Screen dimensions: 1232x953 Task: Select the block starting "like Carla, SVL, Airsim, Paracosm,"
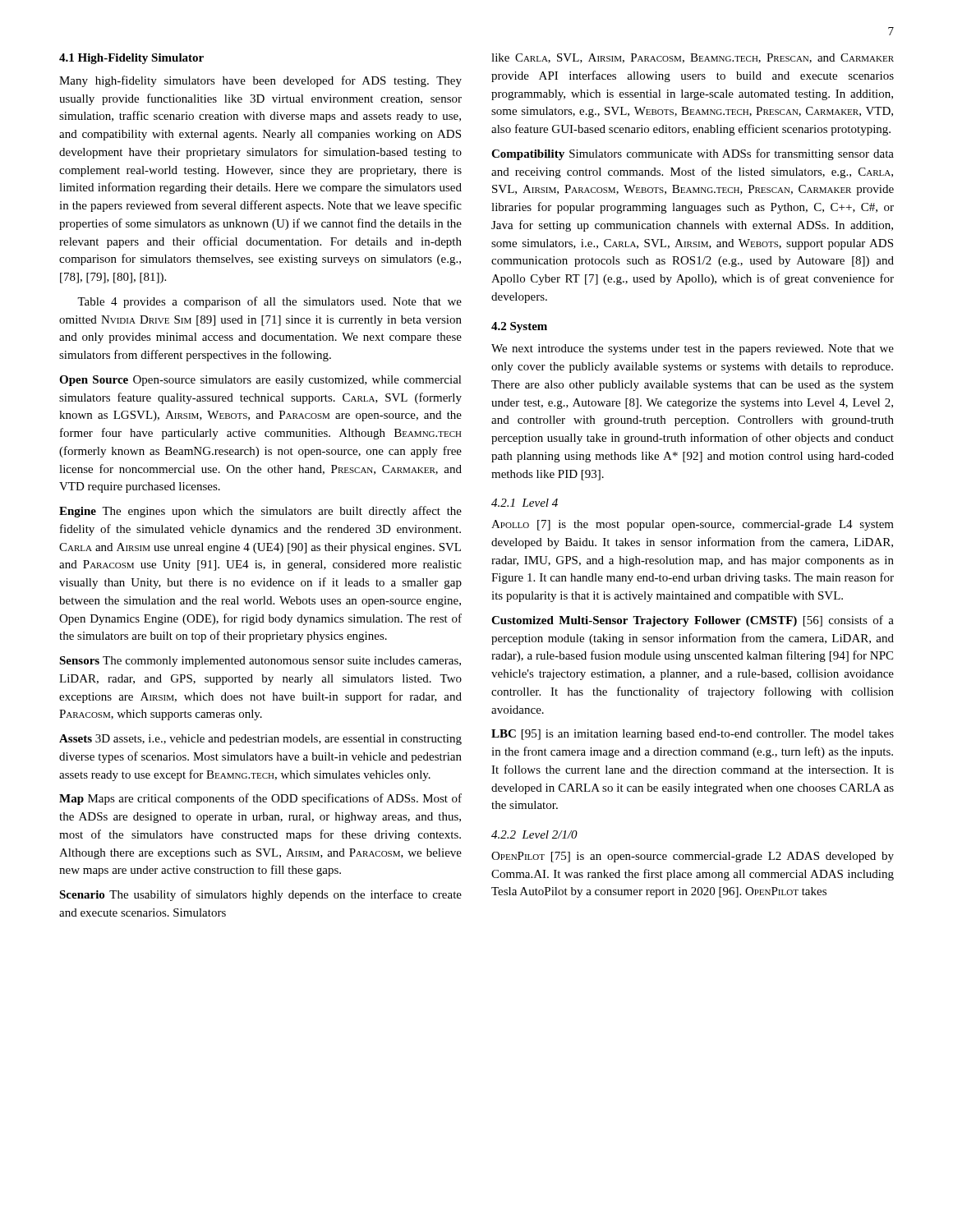click(693, 93)
